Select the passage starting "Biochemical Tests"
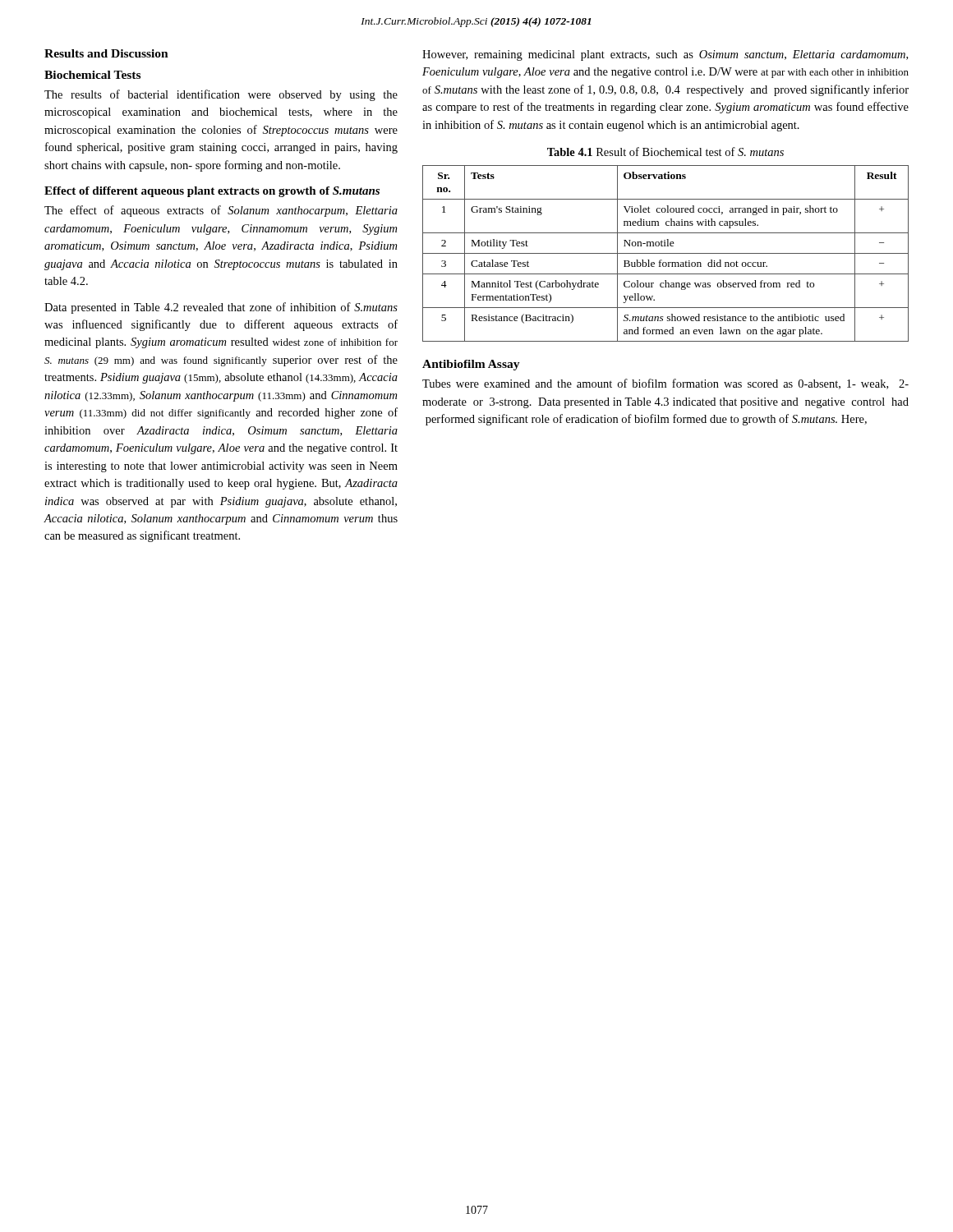This screenshot has width=953, height=1232. coord(93,74)
